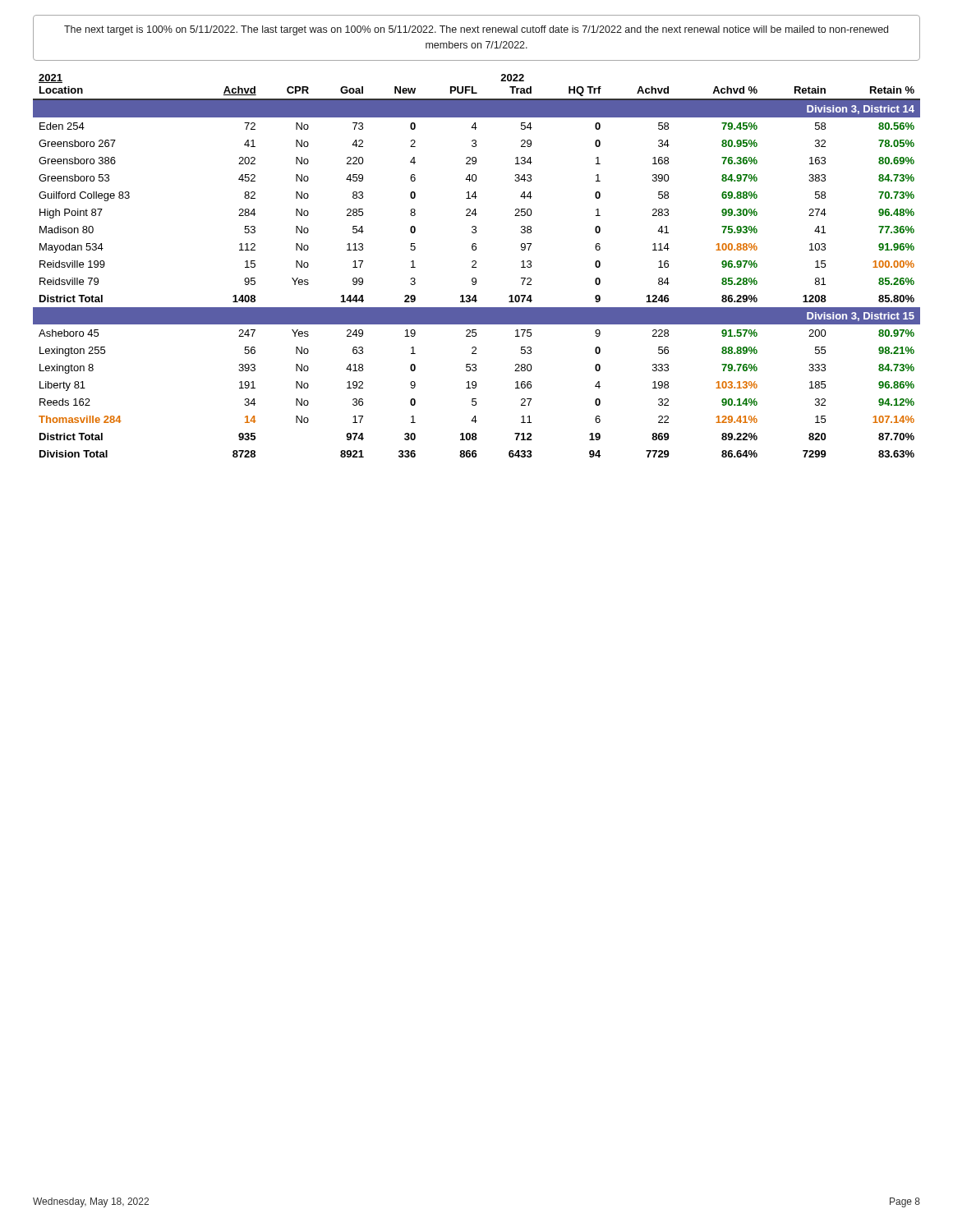Select the table that reads "Madison 80"

pos(476,265)
